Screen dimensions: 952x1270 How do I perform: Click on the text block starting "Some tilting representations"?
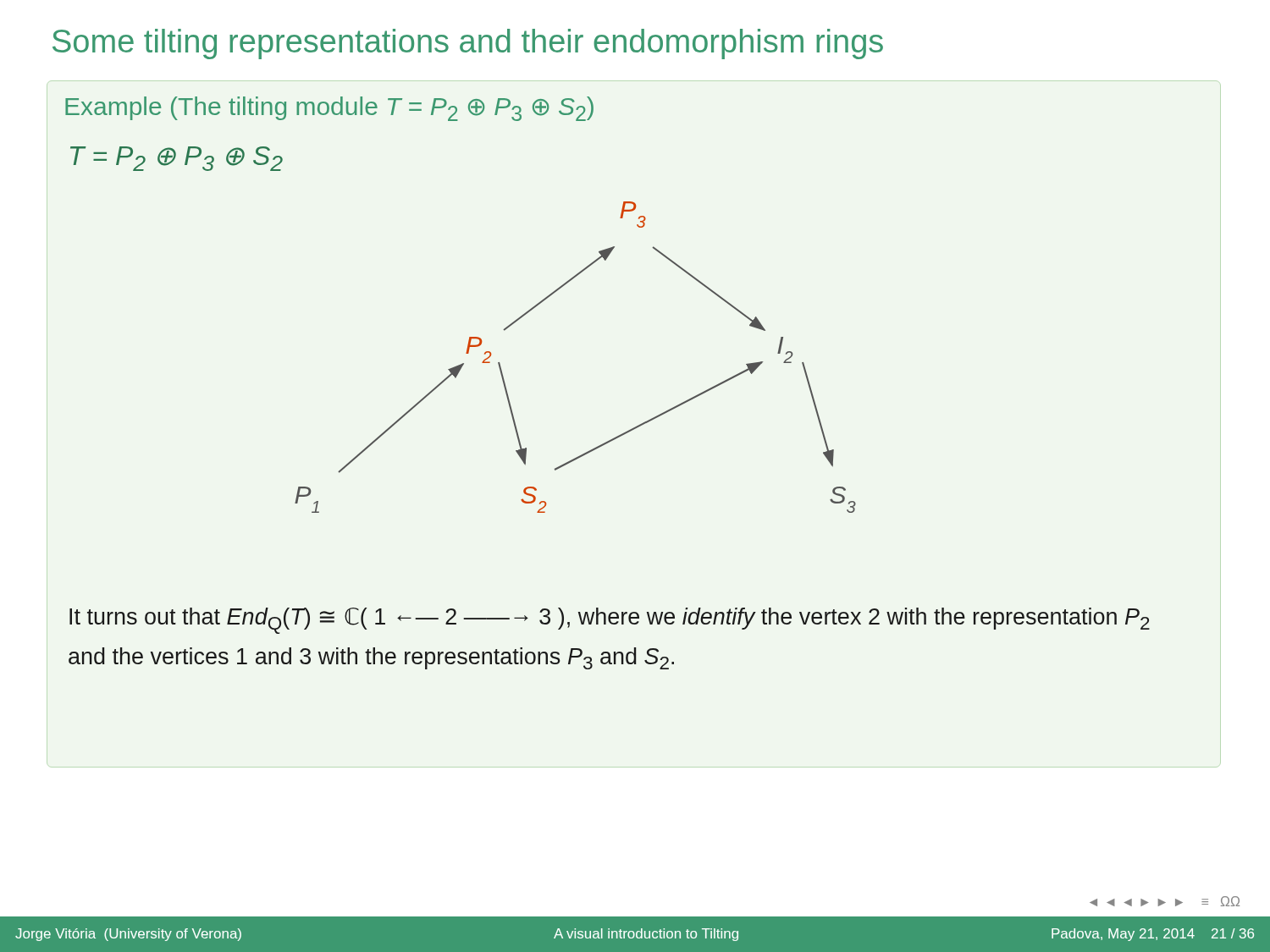click(x=467, y=41)
